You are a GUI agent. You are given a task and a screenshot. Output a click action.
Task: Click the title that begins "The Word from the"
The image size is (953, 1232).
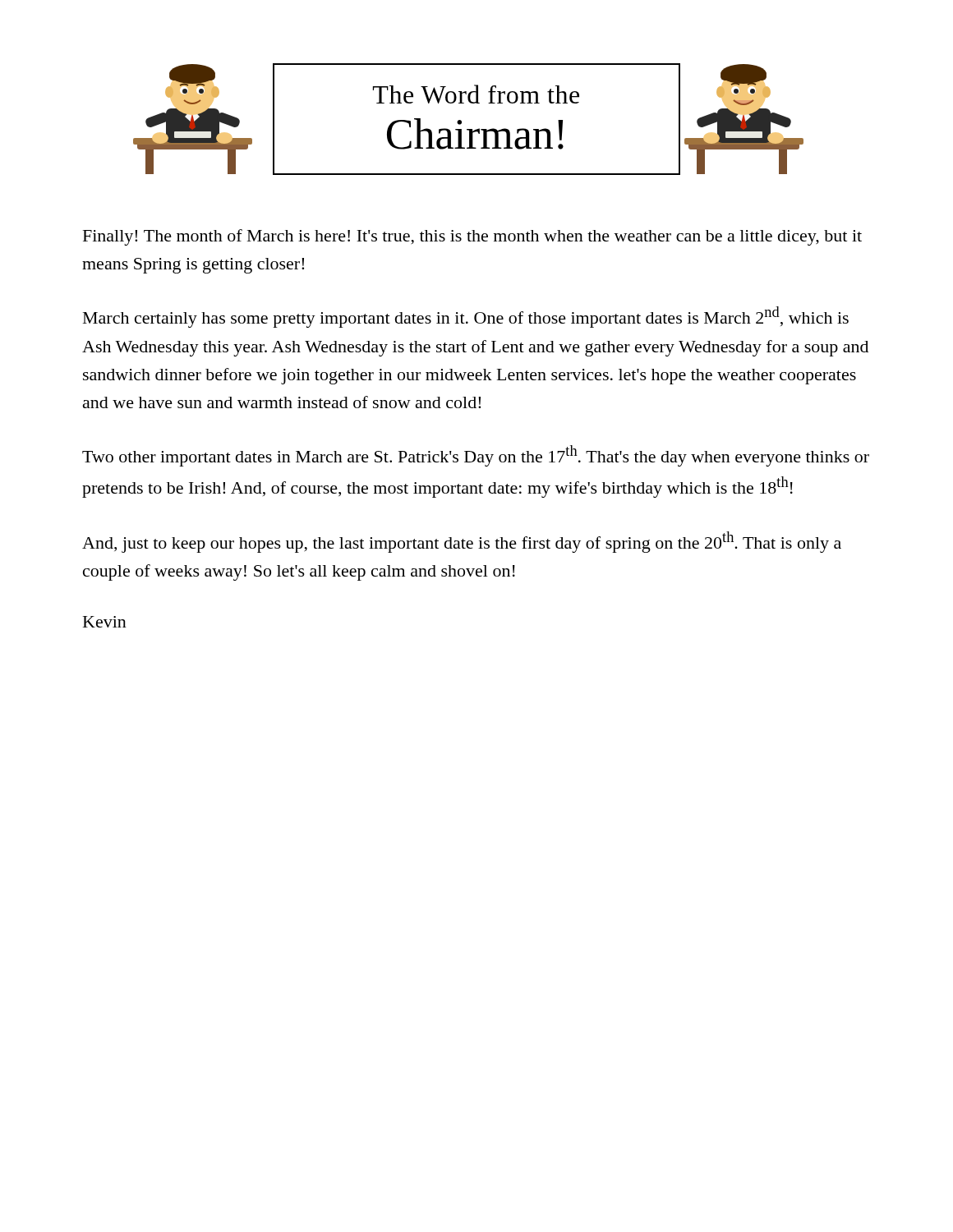[476, 119]
